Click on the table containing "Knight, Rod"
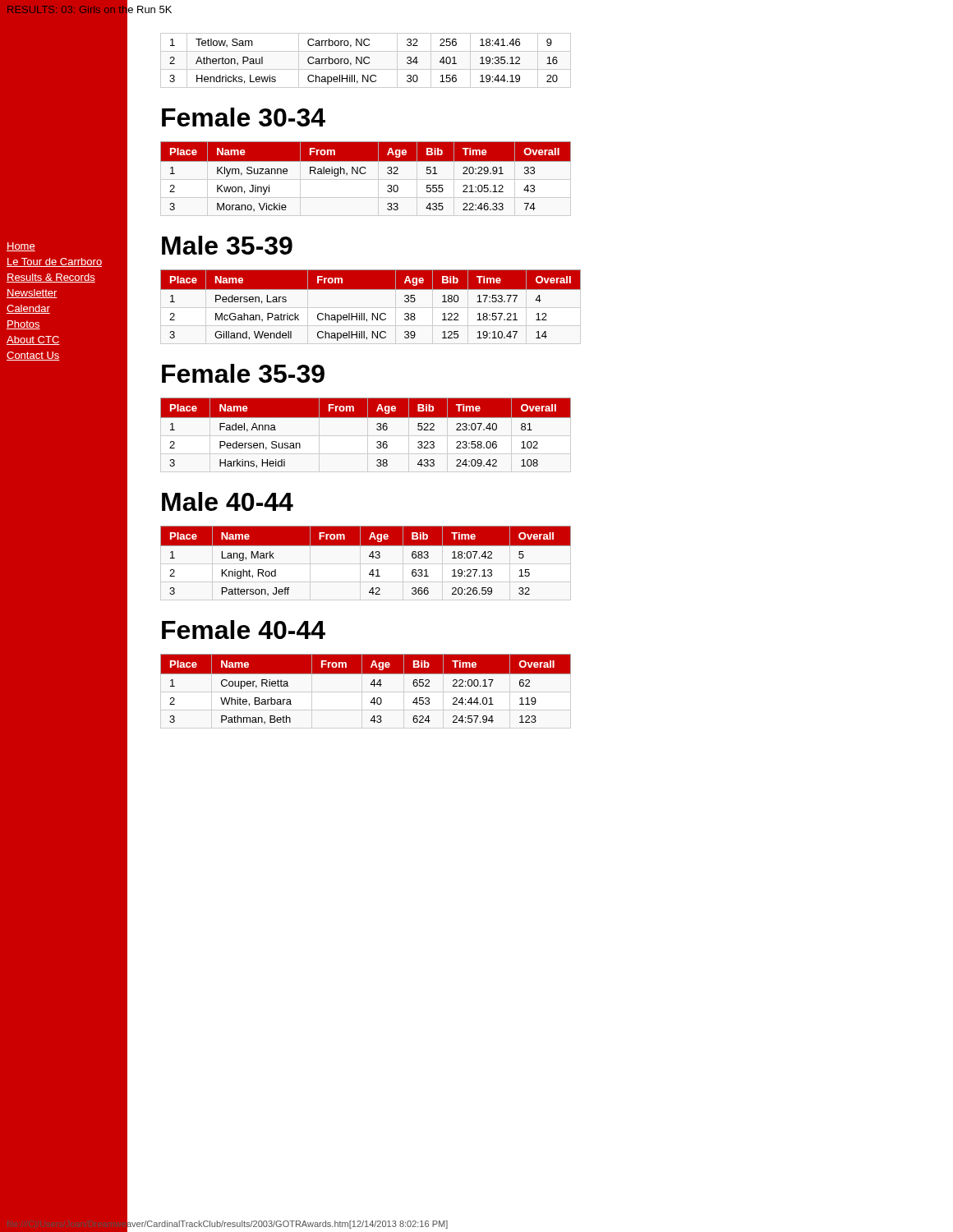 pyautogui.click(x=542, y=563)
